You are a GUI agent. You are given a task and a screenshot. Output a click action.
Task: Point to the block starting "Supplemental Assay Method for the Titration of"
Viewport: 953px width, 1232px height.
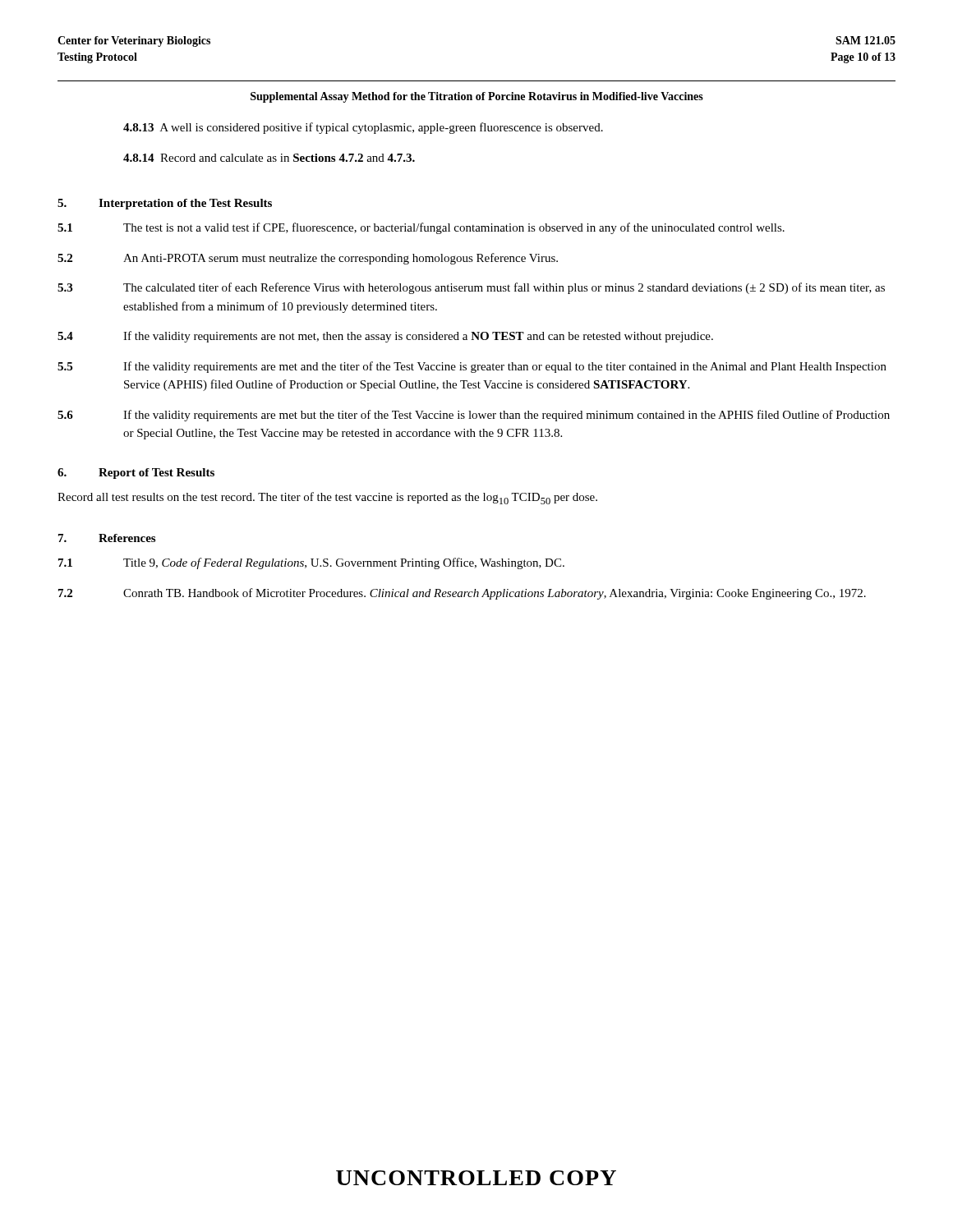click(476, 96)
